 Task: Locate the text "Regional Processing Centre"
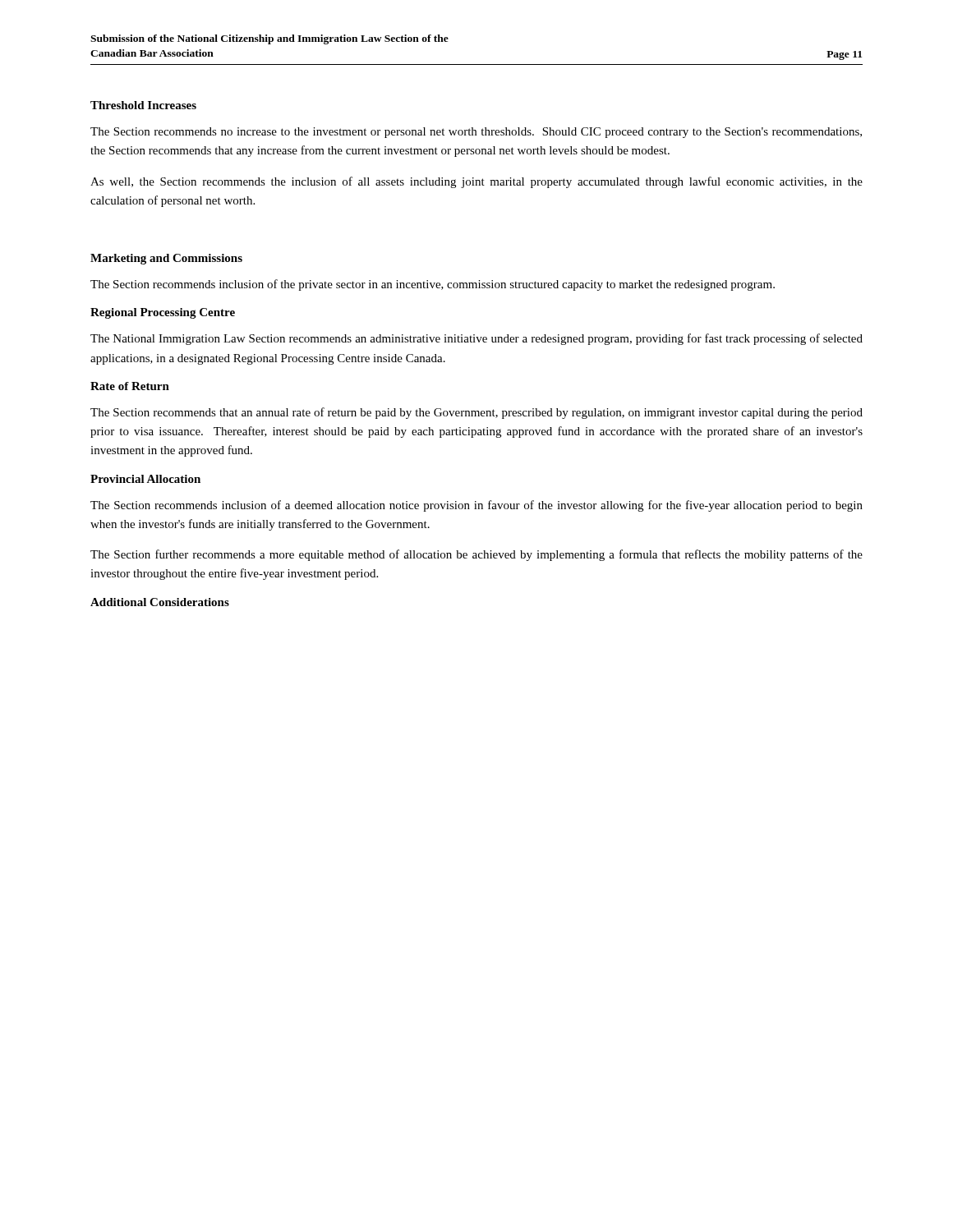(163, 312)
